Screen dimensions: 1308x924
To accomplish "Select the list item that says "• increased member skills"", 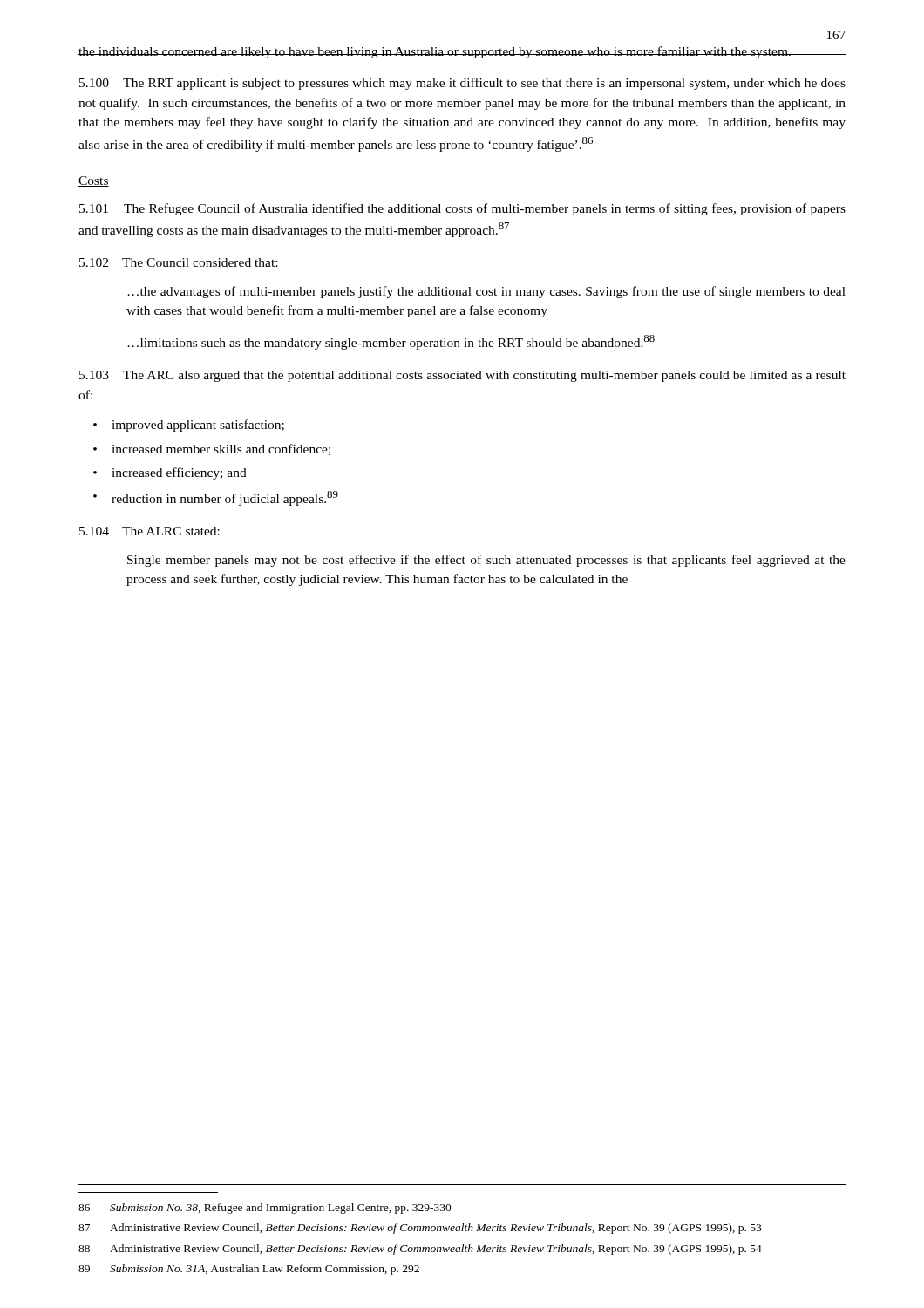I will tap(212, 450).
